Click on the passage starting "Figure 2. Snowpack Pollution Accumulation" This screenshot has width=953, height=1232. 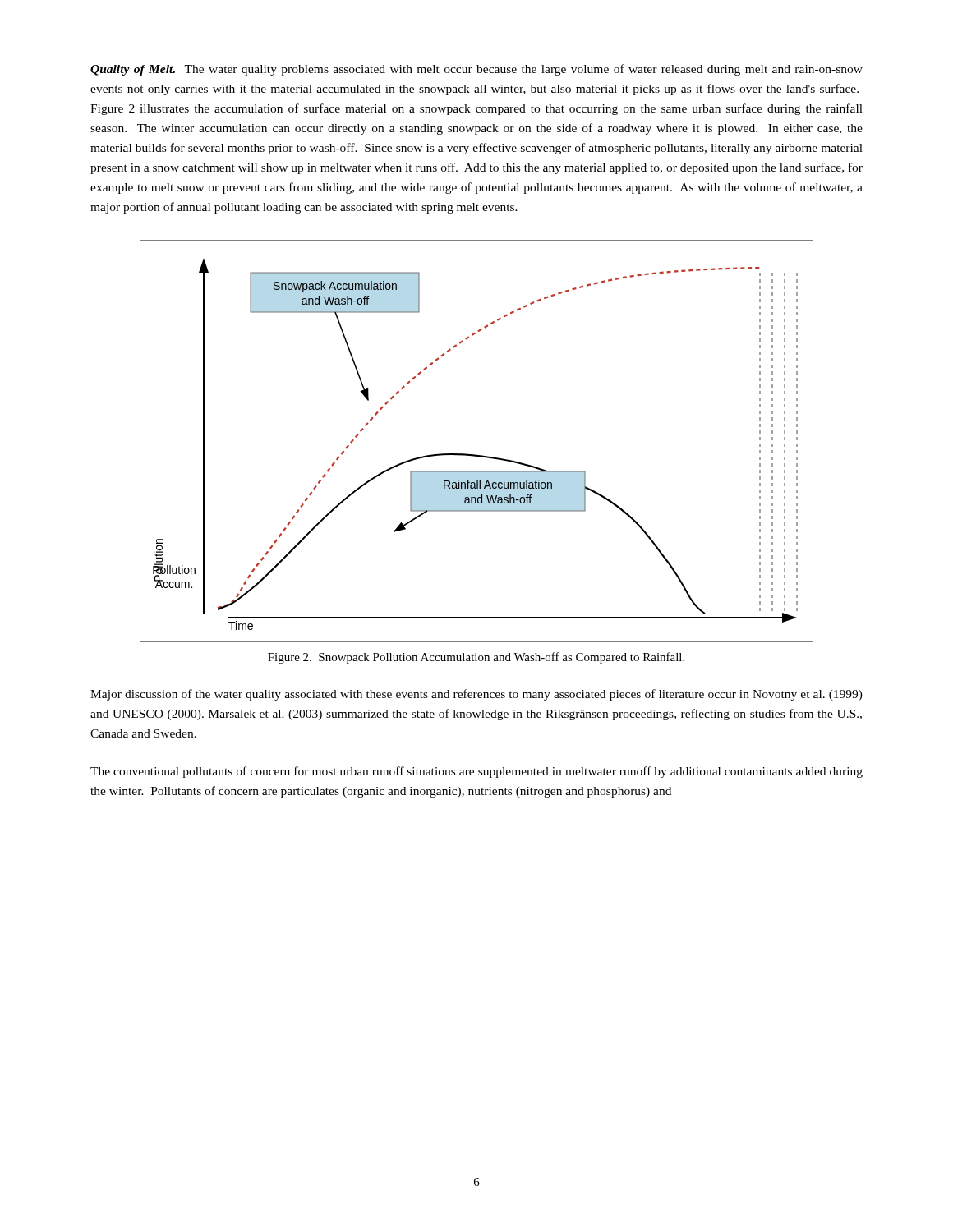click(476, 657)
